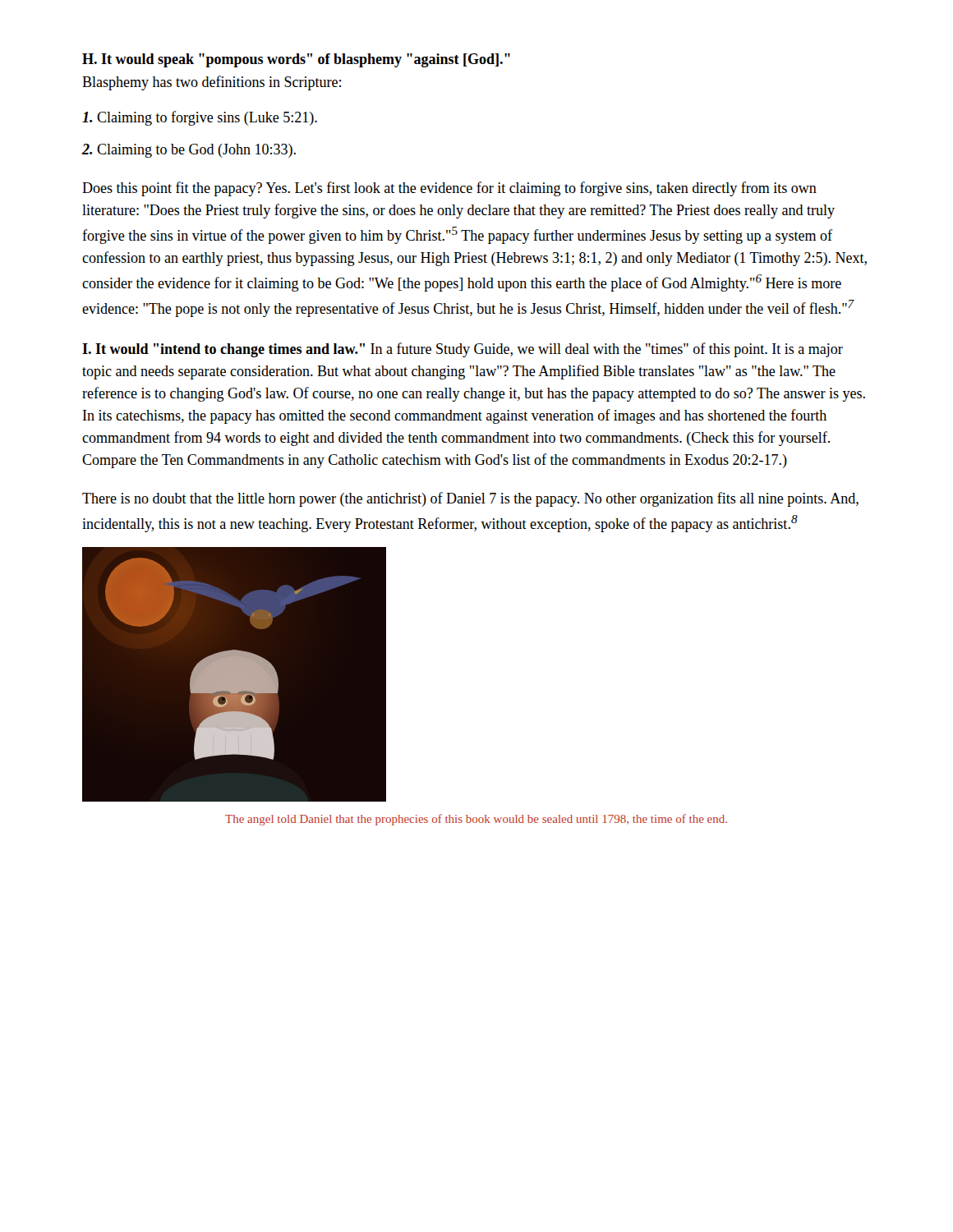Click on the element starting "Blasphemy has two definitions in Scripture:"
This screenshot has width=953, height=1232.
(212, 82)
